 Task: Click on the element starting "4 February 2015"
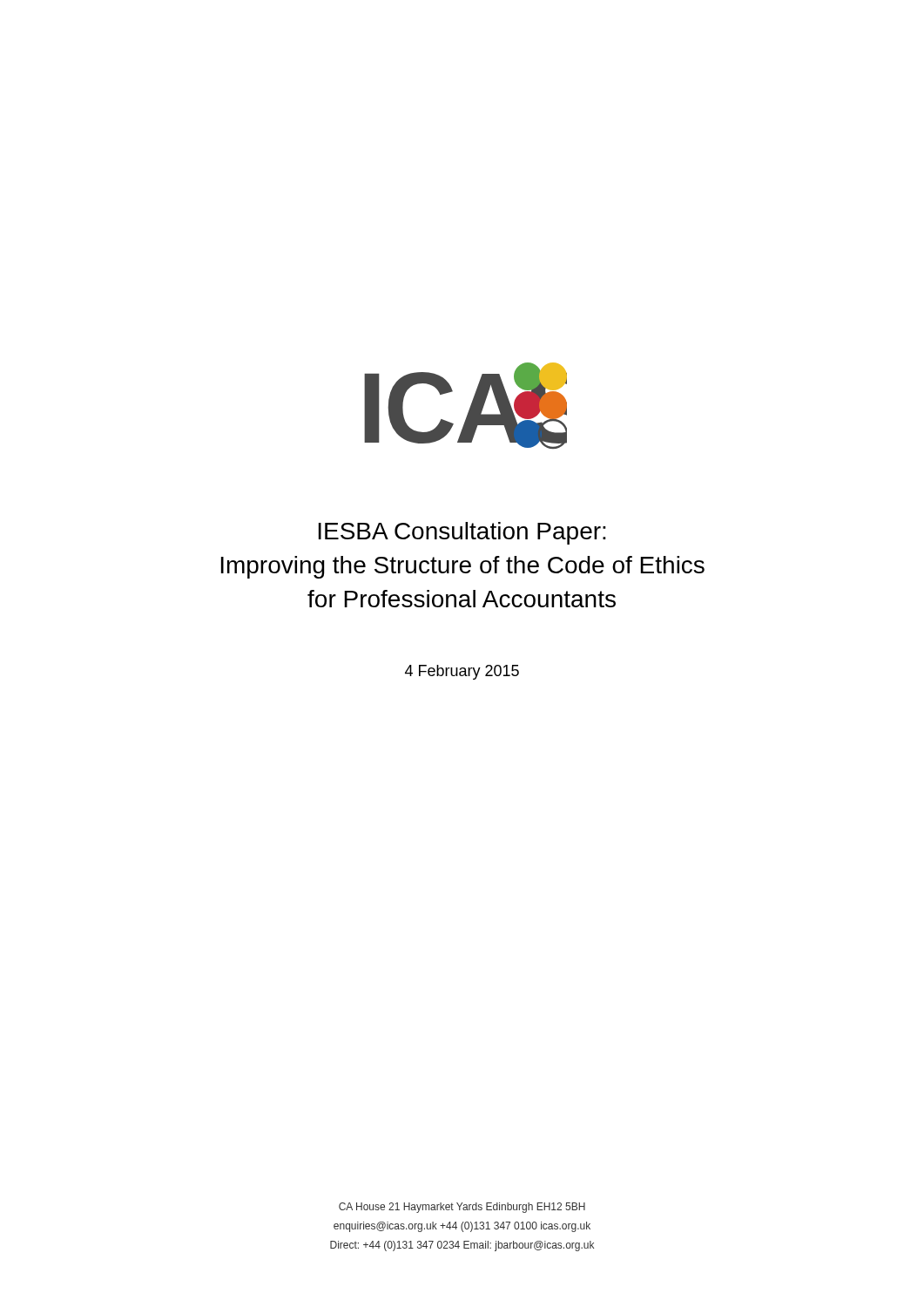[x=462, y=671]
